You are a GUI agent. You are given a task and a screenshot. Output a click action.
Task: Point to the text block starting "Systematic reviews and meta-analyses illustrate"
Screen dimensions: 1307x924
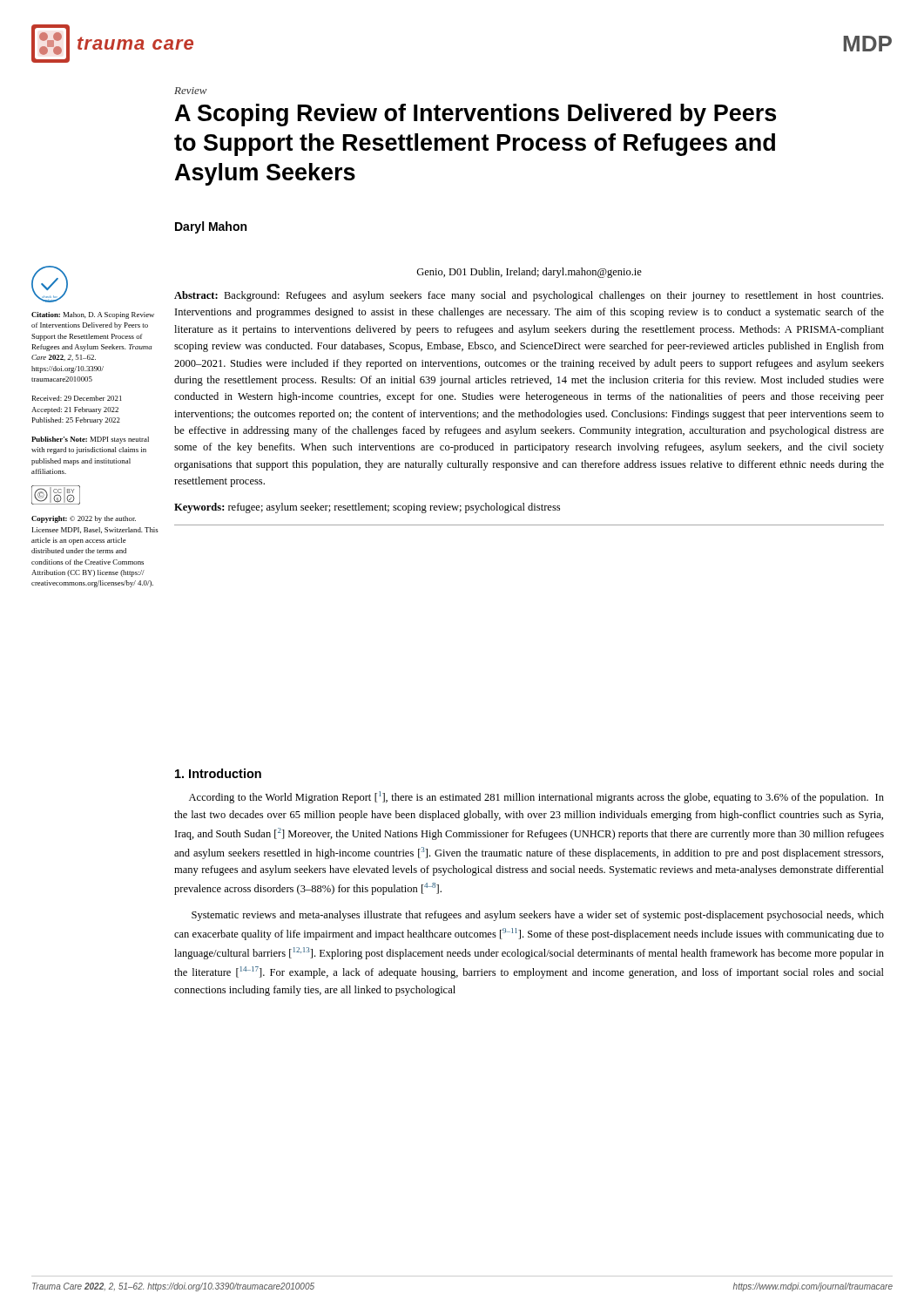(529, 952)
